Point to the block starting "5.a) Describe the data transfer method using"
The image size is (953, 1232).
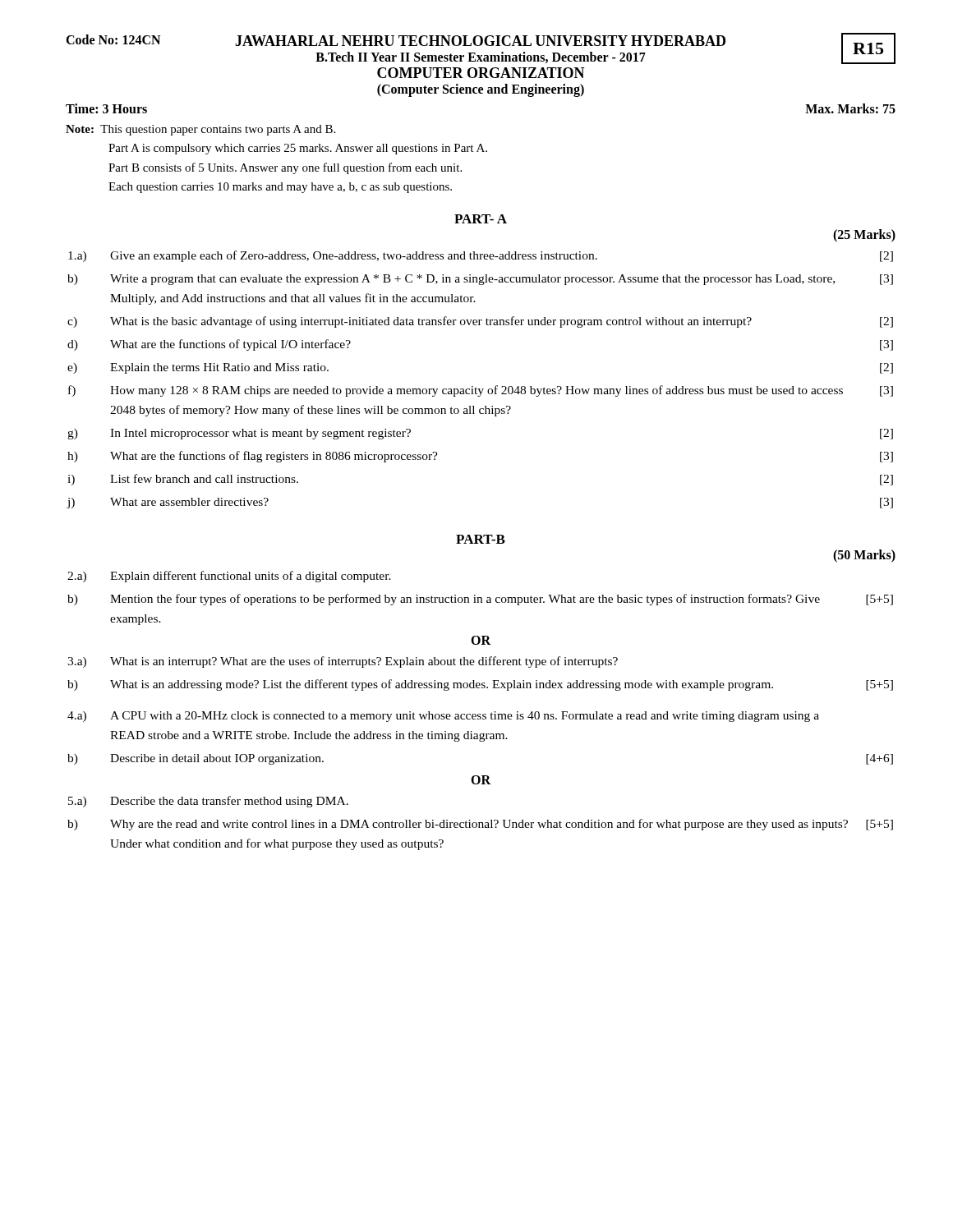pos(208,802)
